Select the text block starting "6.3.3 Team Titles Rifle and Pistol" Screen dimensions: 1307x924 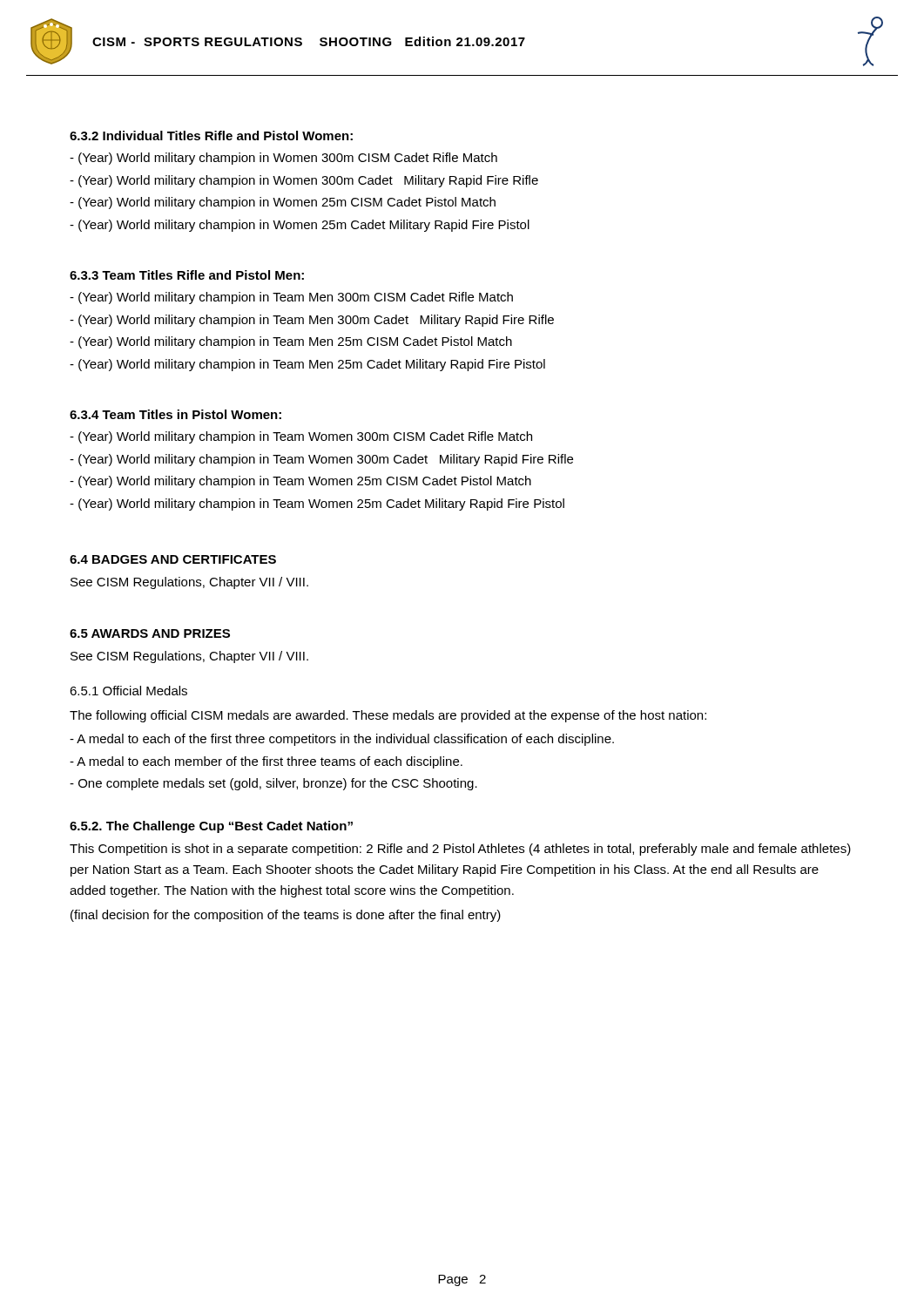(x=187, y=275)
